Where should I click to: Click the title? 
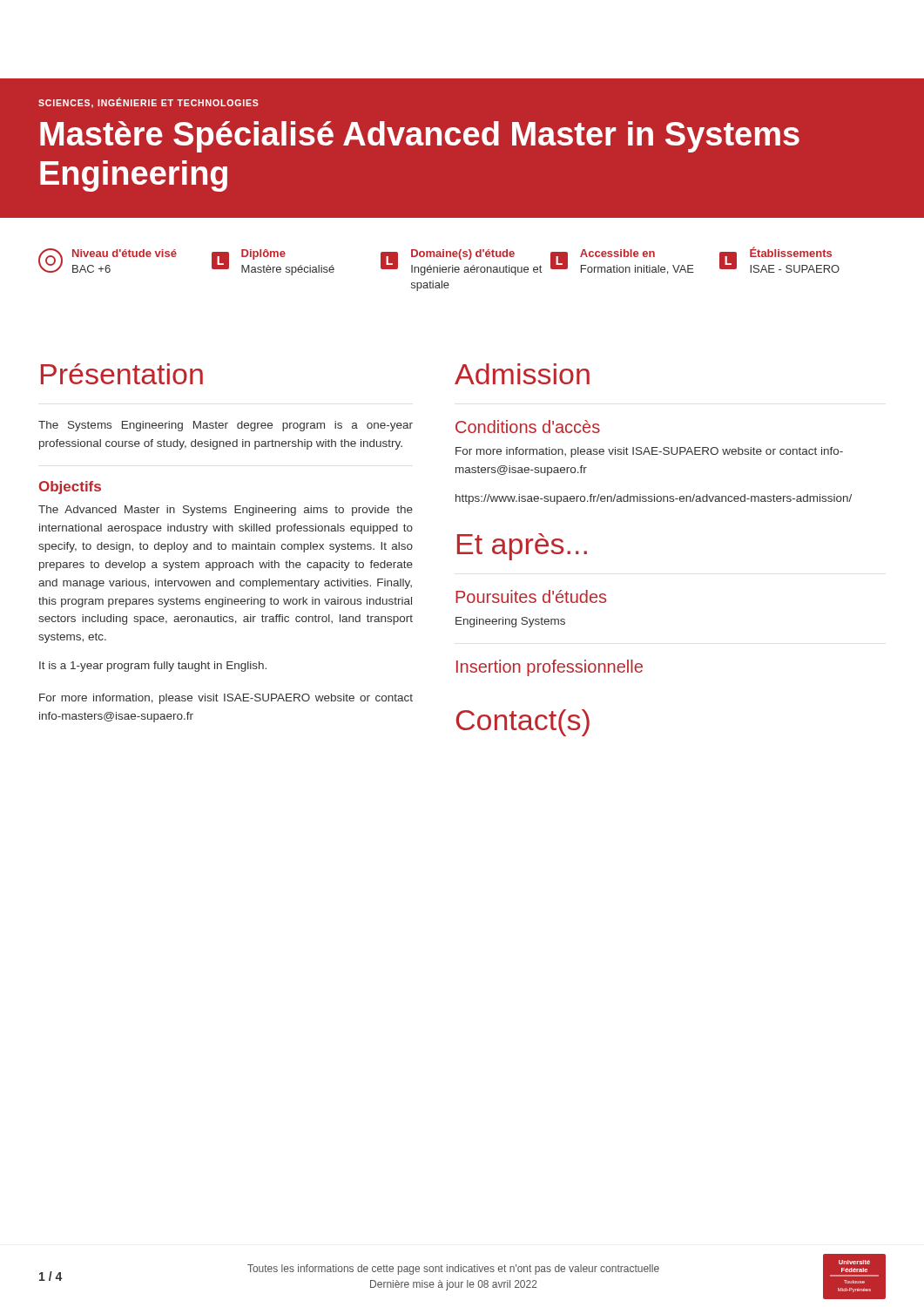point(419,154)
